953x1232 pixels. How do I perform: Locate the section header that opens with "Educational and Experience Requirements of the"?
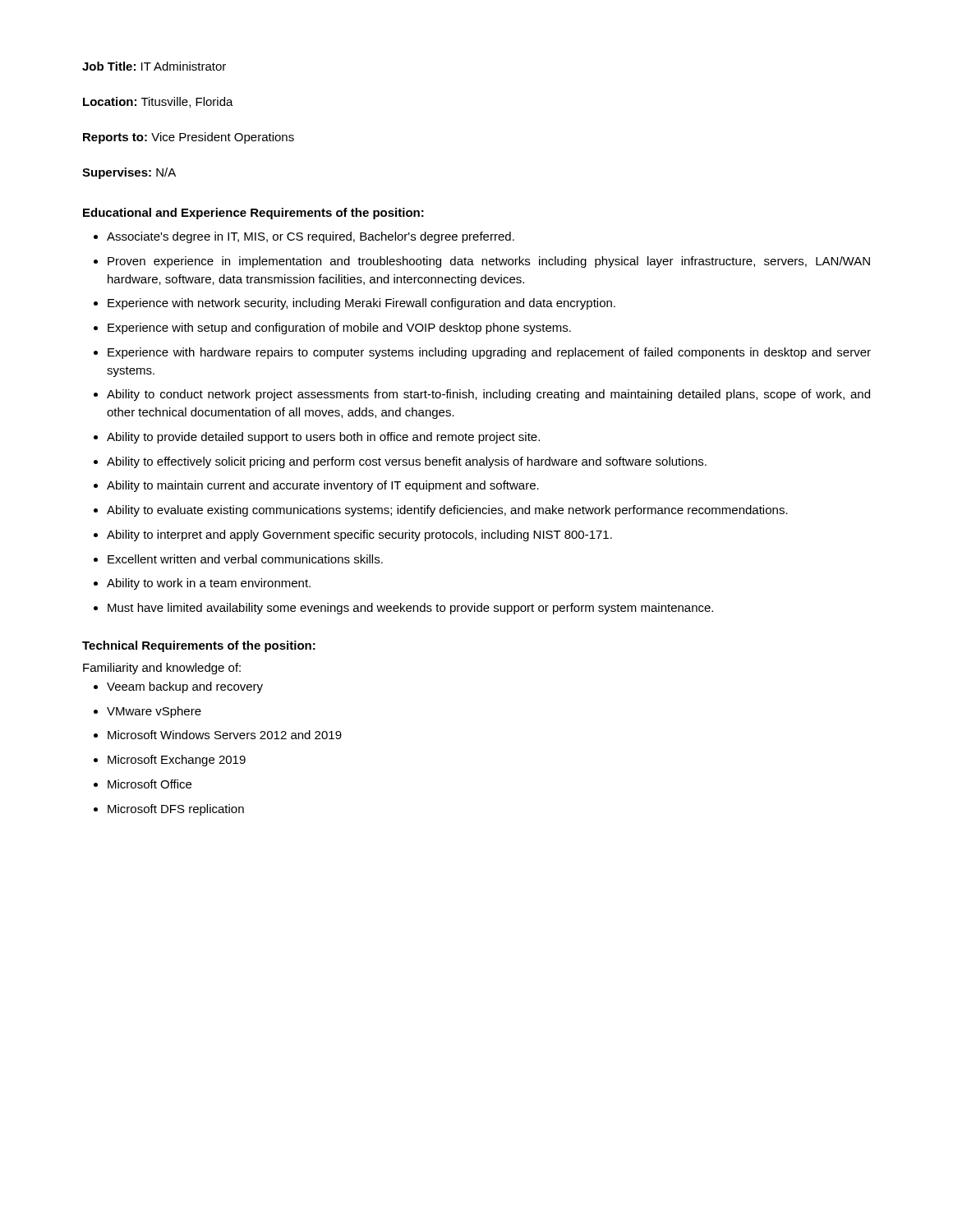(x=253, y=212)
